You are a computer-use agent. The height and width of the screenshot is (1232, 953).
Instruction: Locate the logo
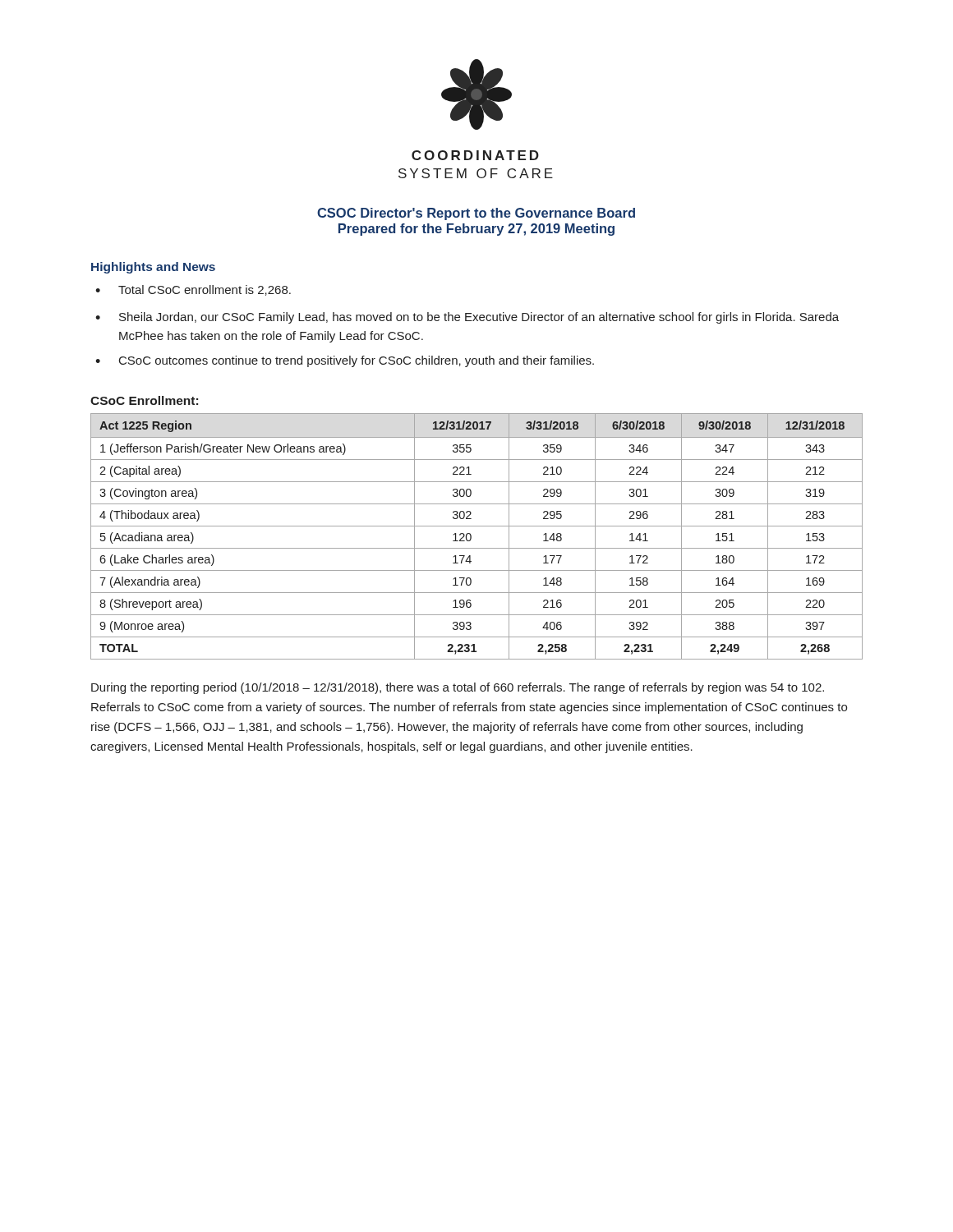click(x=476, y=116)
